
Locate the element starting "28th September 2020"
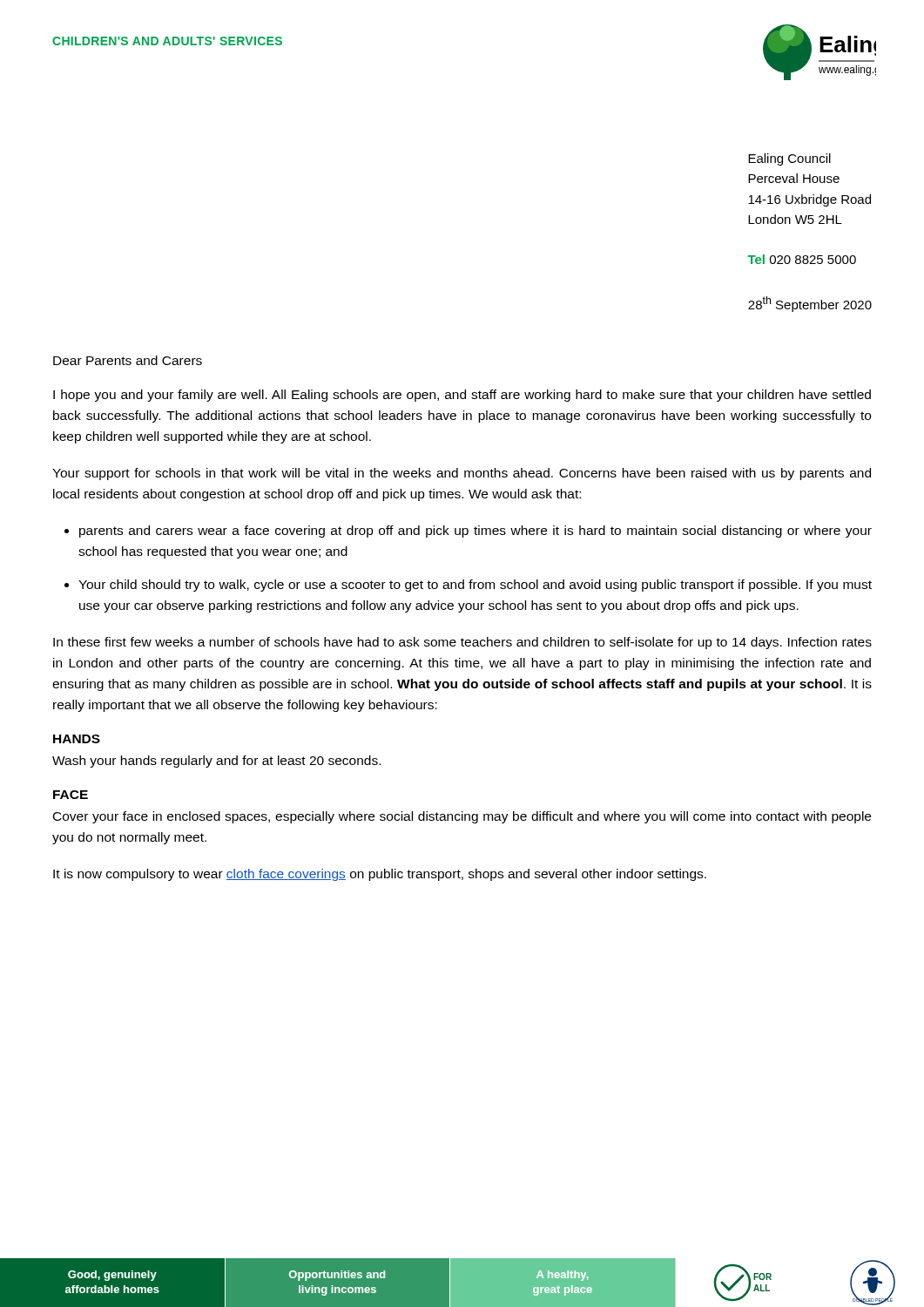point(810,303)
